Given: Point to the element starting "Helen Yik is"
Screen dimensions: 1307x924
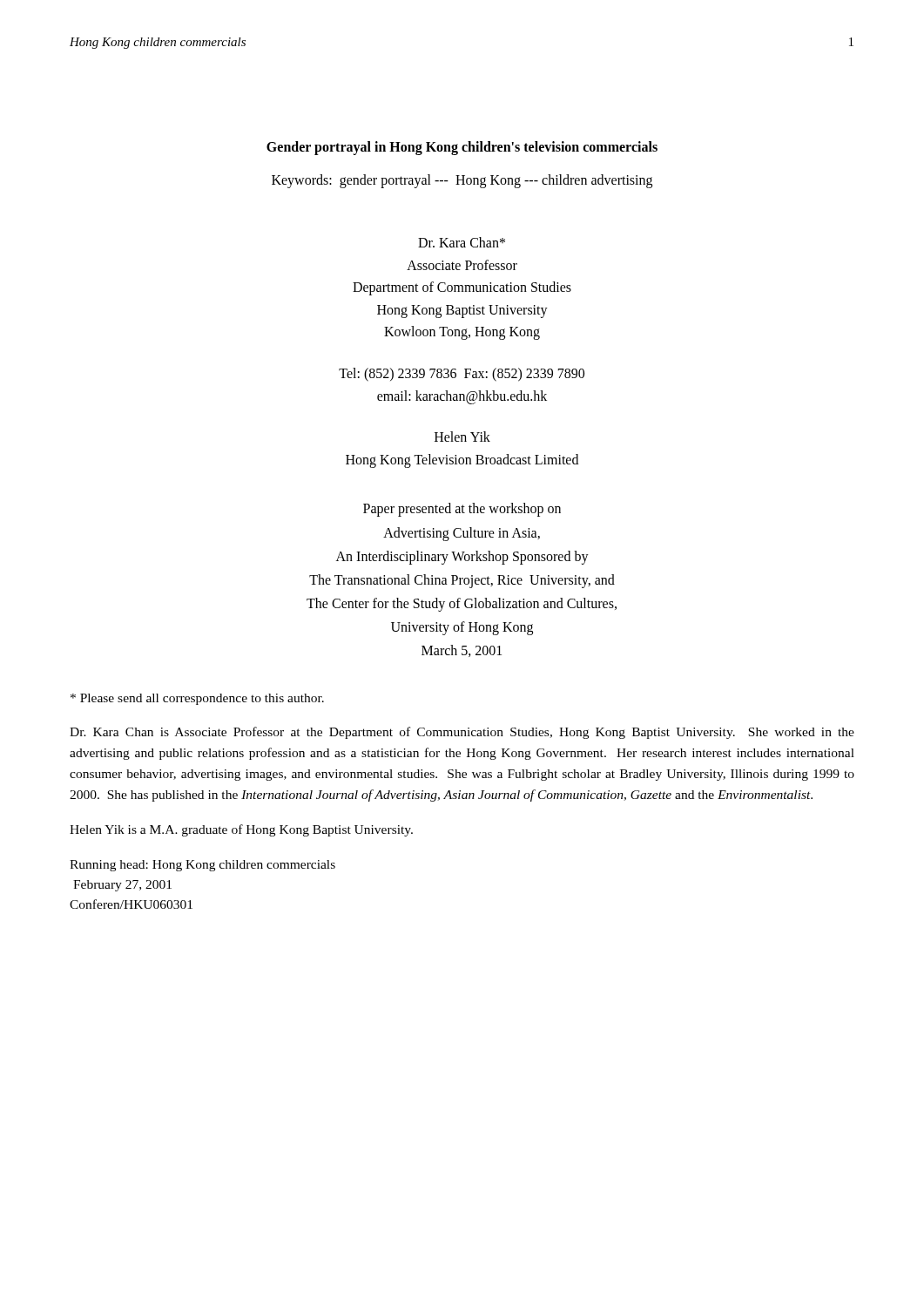Looking at the screenshot, I should point(242,829).
